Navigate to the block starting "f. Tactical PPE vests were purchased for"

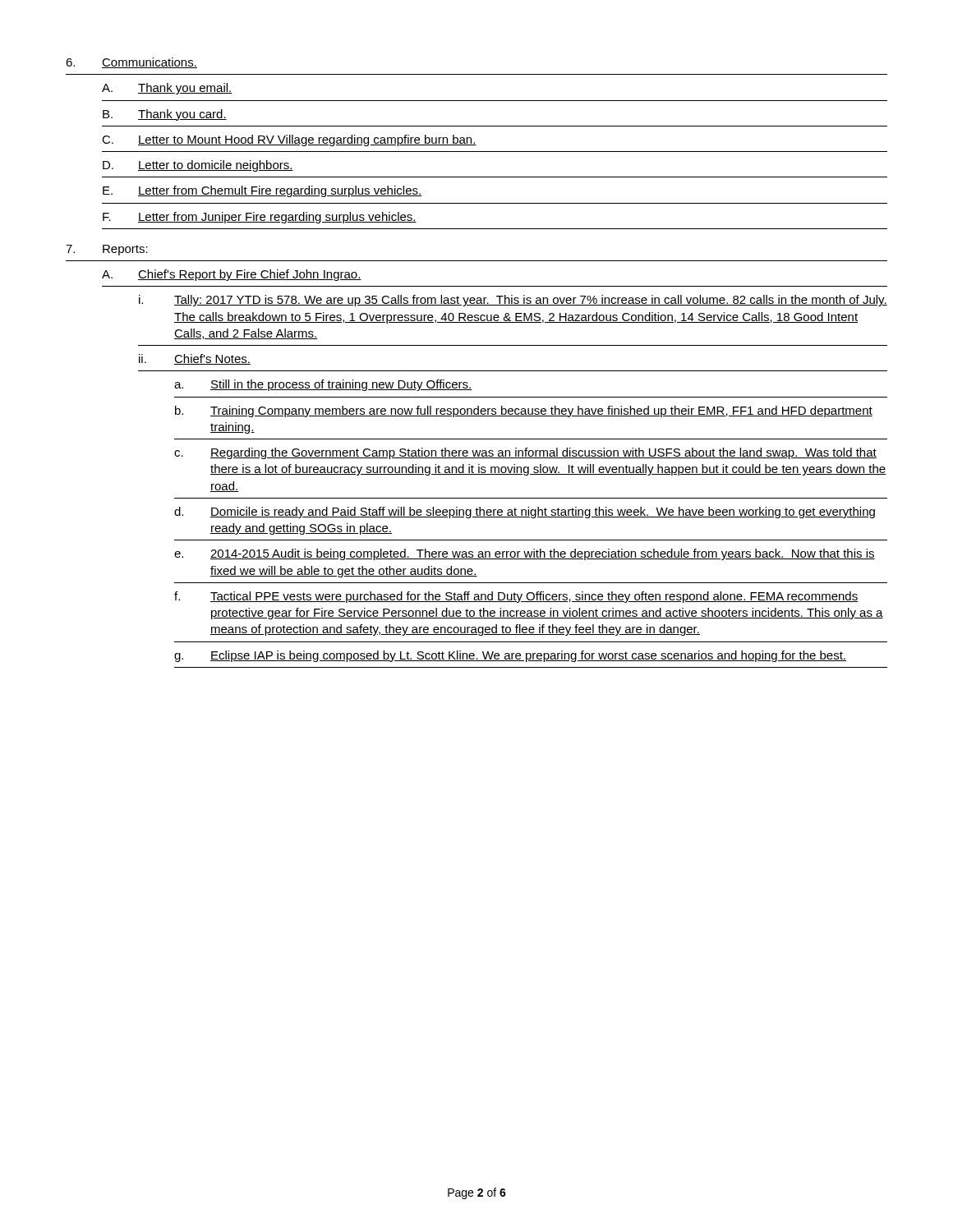tap(531, 613)
